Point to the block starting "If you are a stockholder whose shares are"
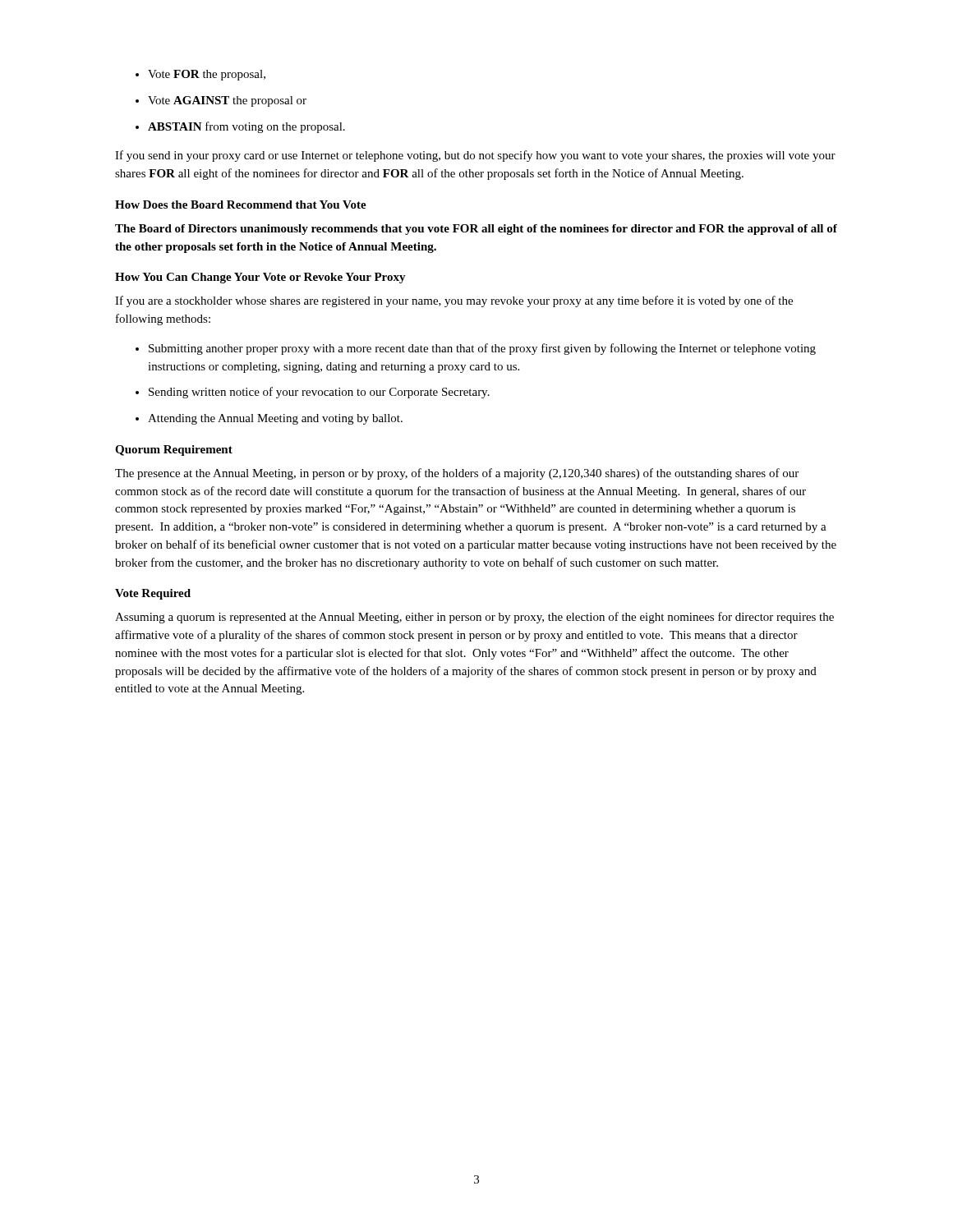 [x=476, y=310]
